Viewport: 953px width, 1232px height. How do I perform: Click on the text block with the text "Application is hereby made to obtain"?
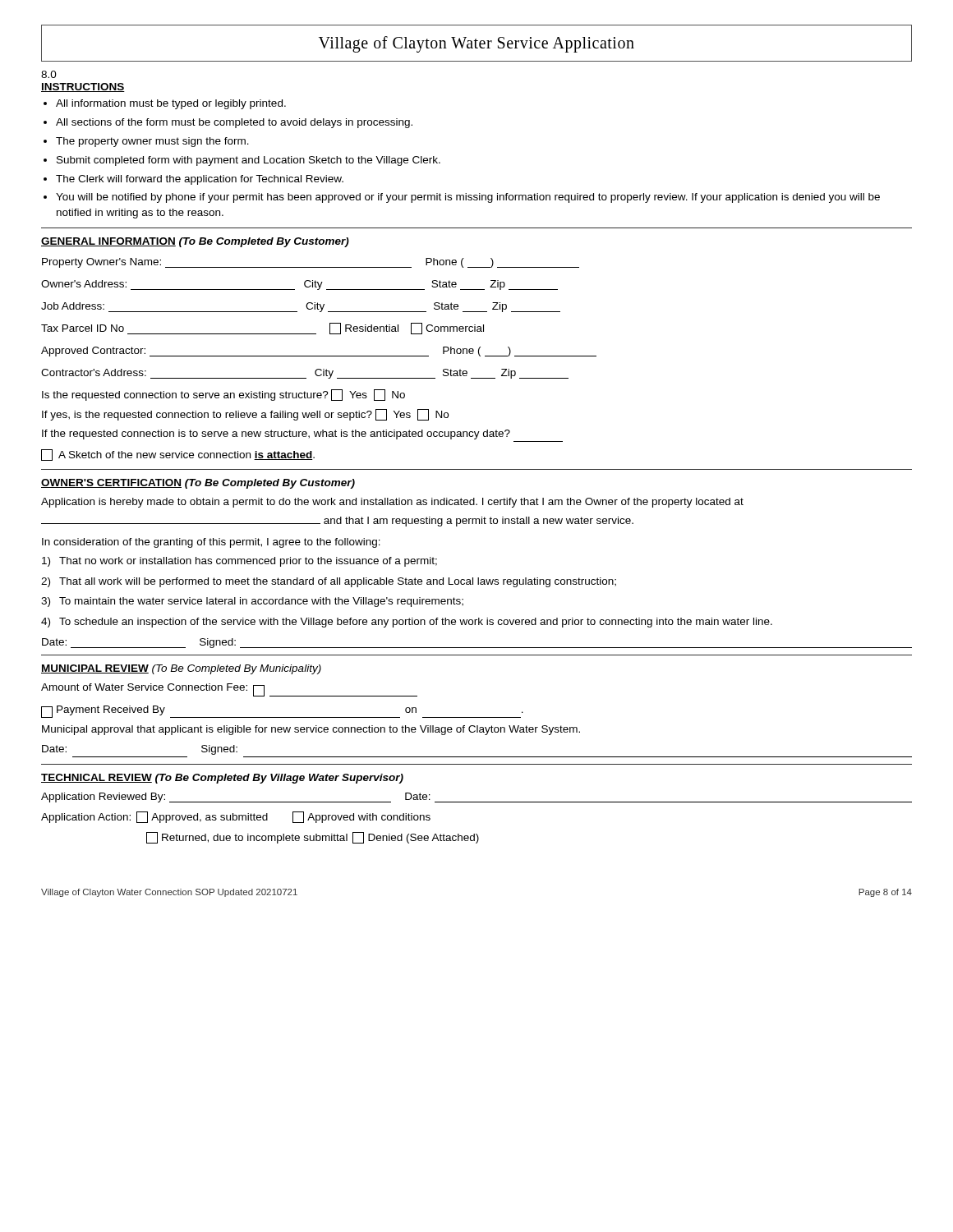tap(392, 511)
